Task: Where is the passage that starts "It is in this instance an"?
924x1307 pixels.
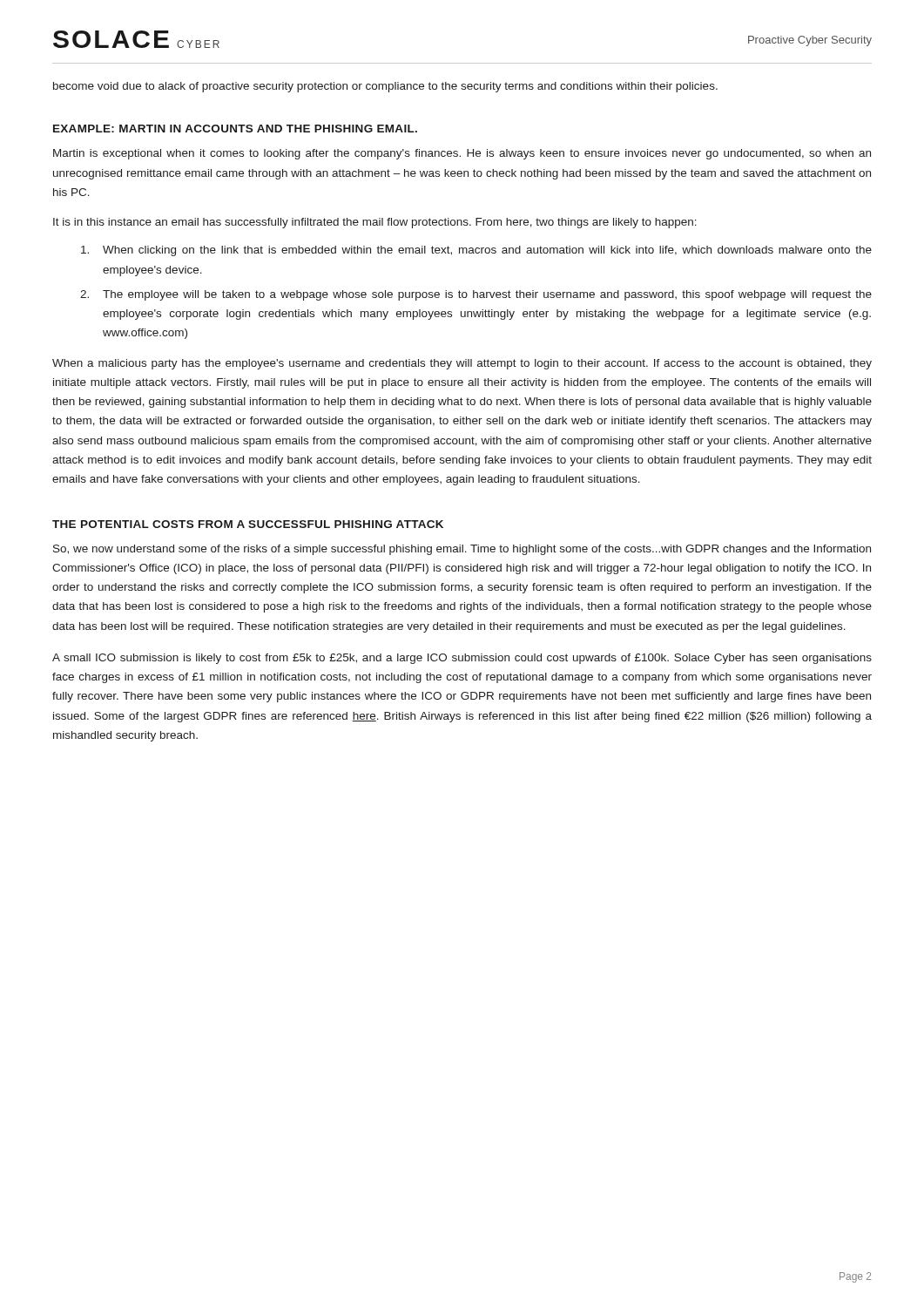Action: 375,222
